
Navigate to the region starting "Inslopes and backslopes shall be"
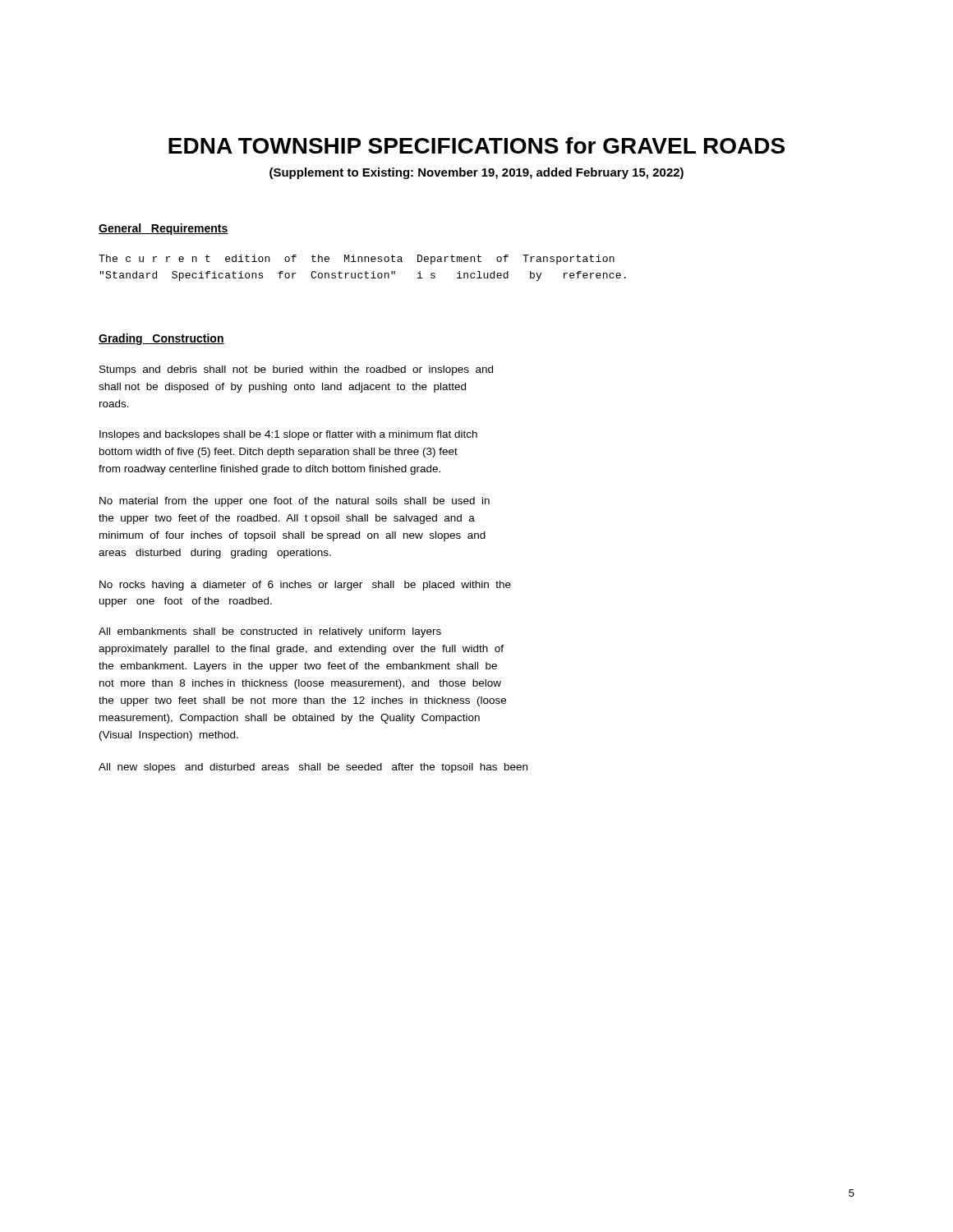(x=288, y=451)
